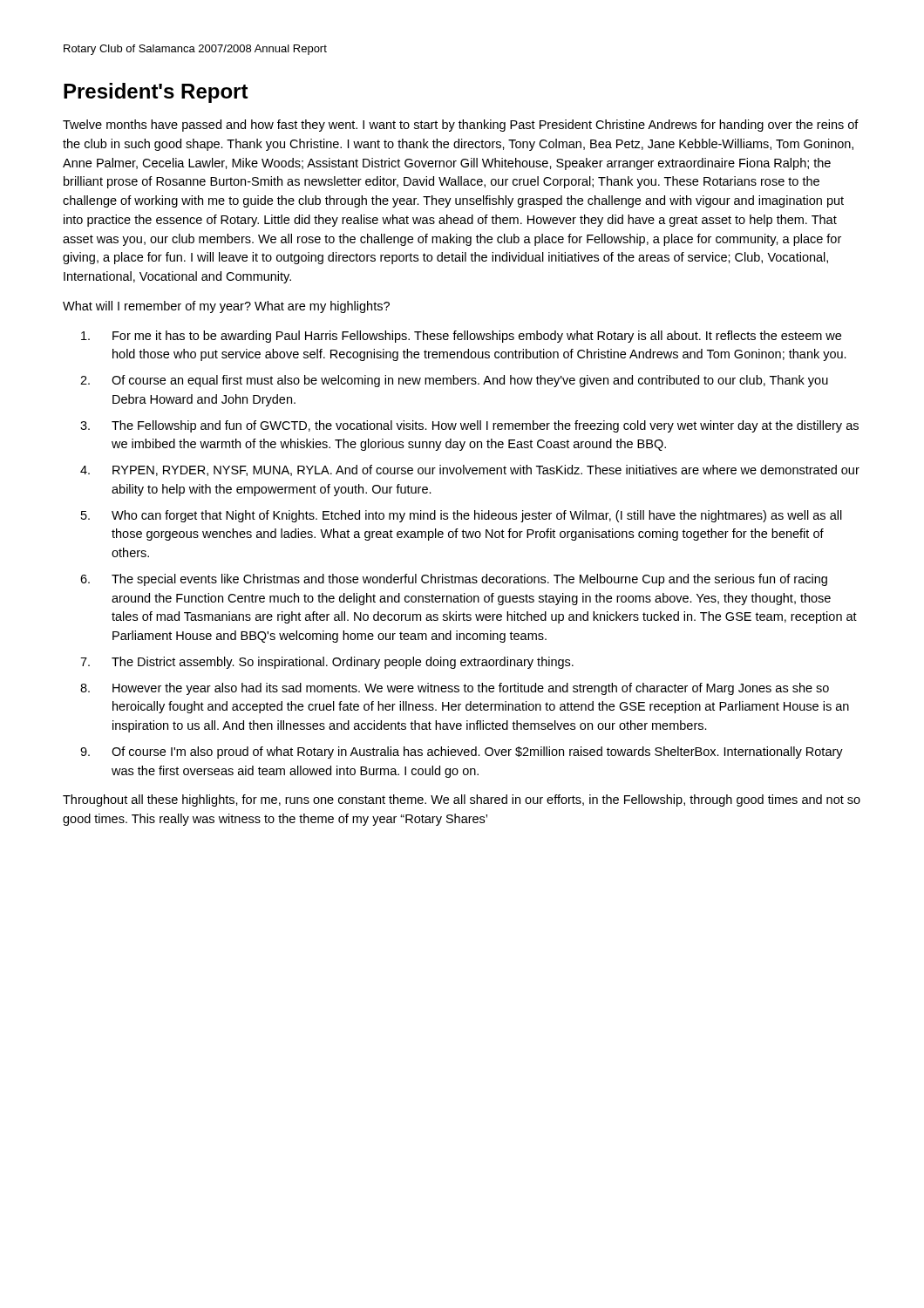Image resolution: width=924 pixels, height=1308 pixels.
Task: Locate the list item that reads "8. However the year also had"
Action: [462, 707]
